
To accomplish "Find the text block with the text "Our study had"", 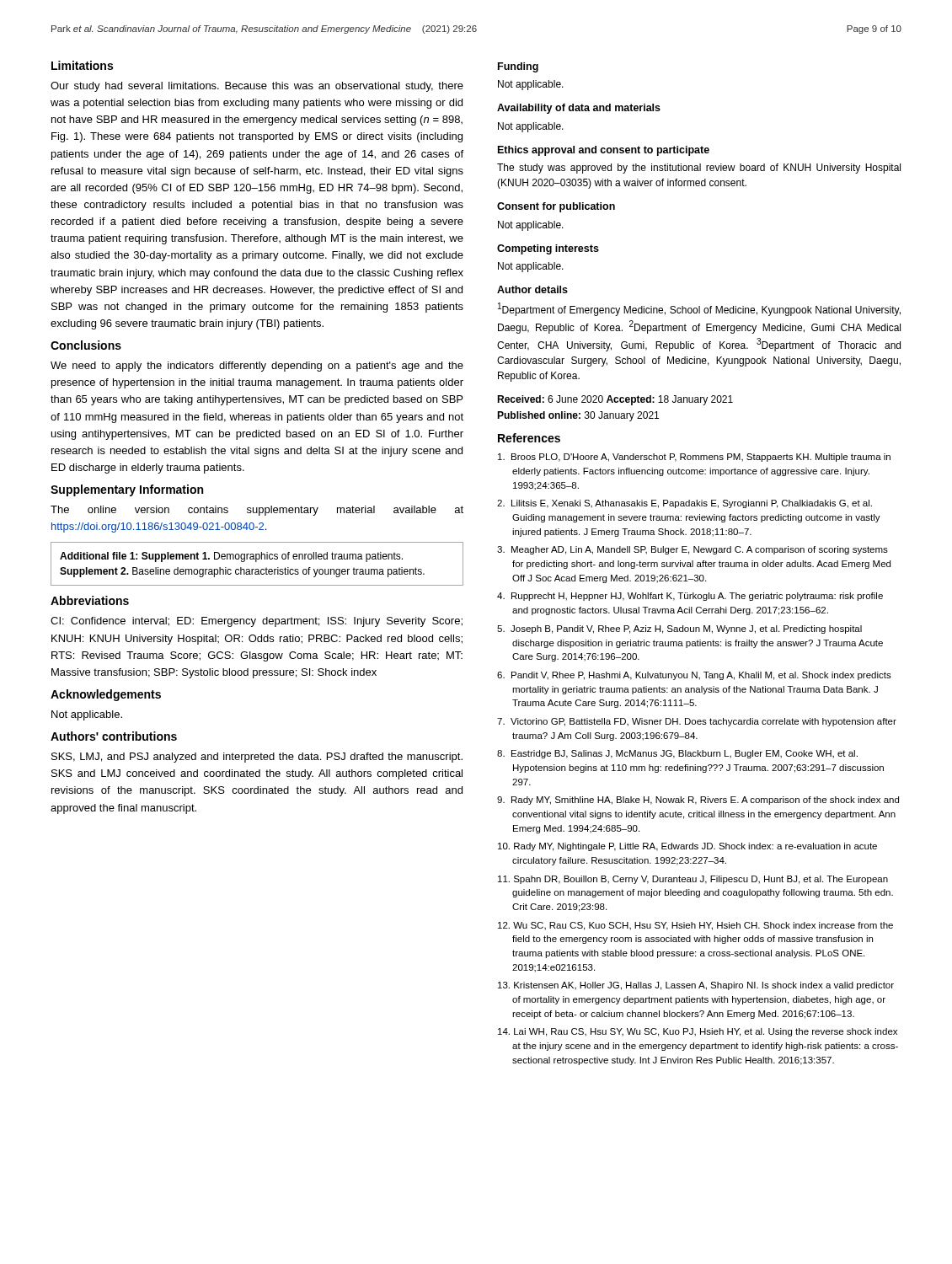I will click(x=257, y=205).
